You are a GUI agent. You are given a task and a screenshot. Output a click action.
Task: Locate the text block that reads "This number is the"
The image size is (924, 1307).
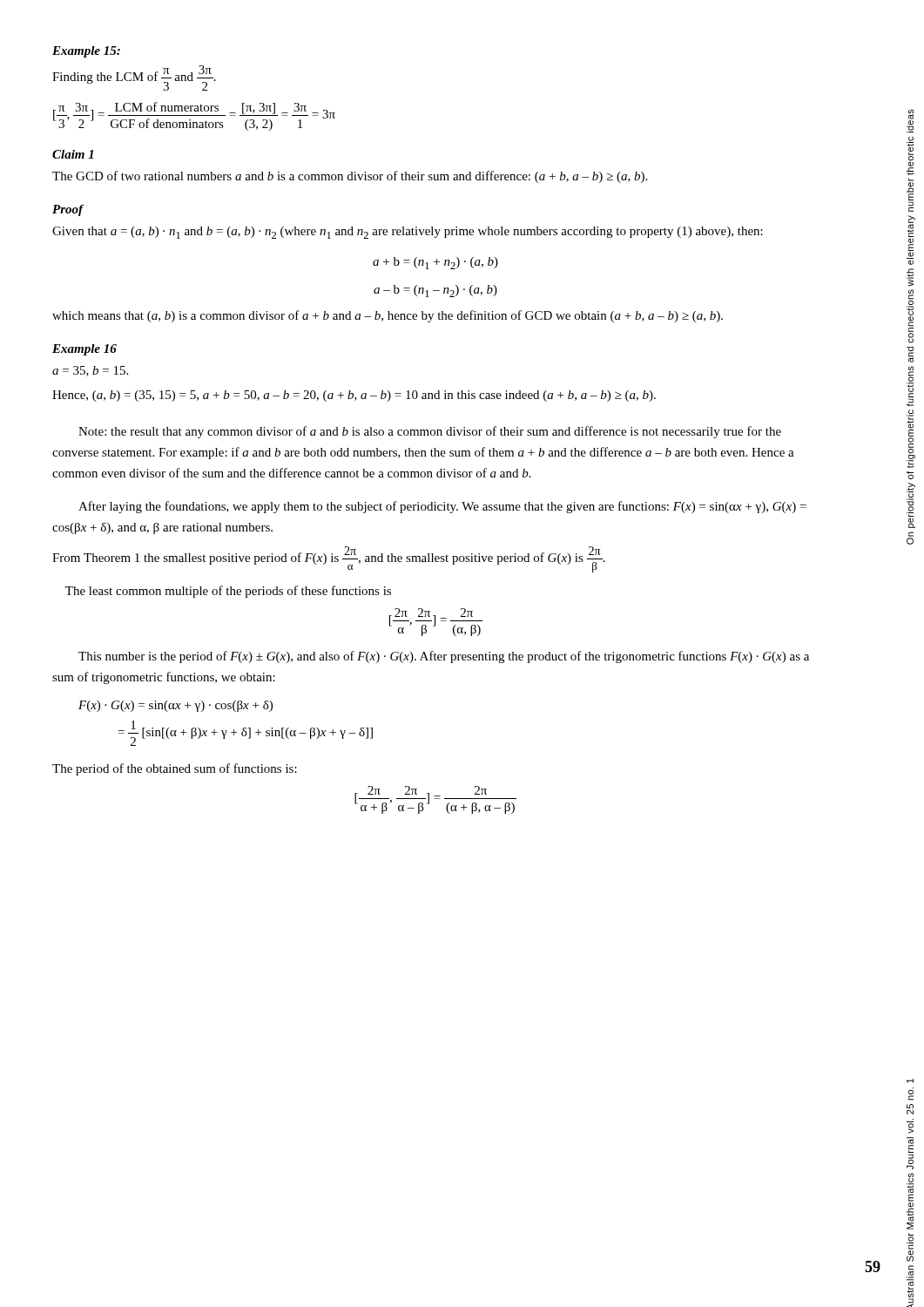[431, 667]
